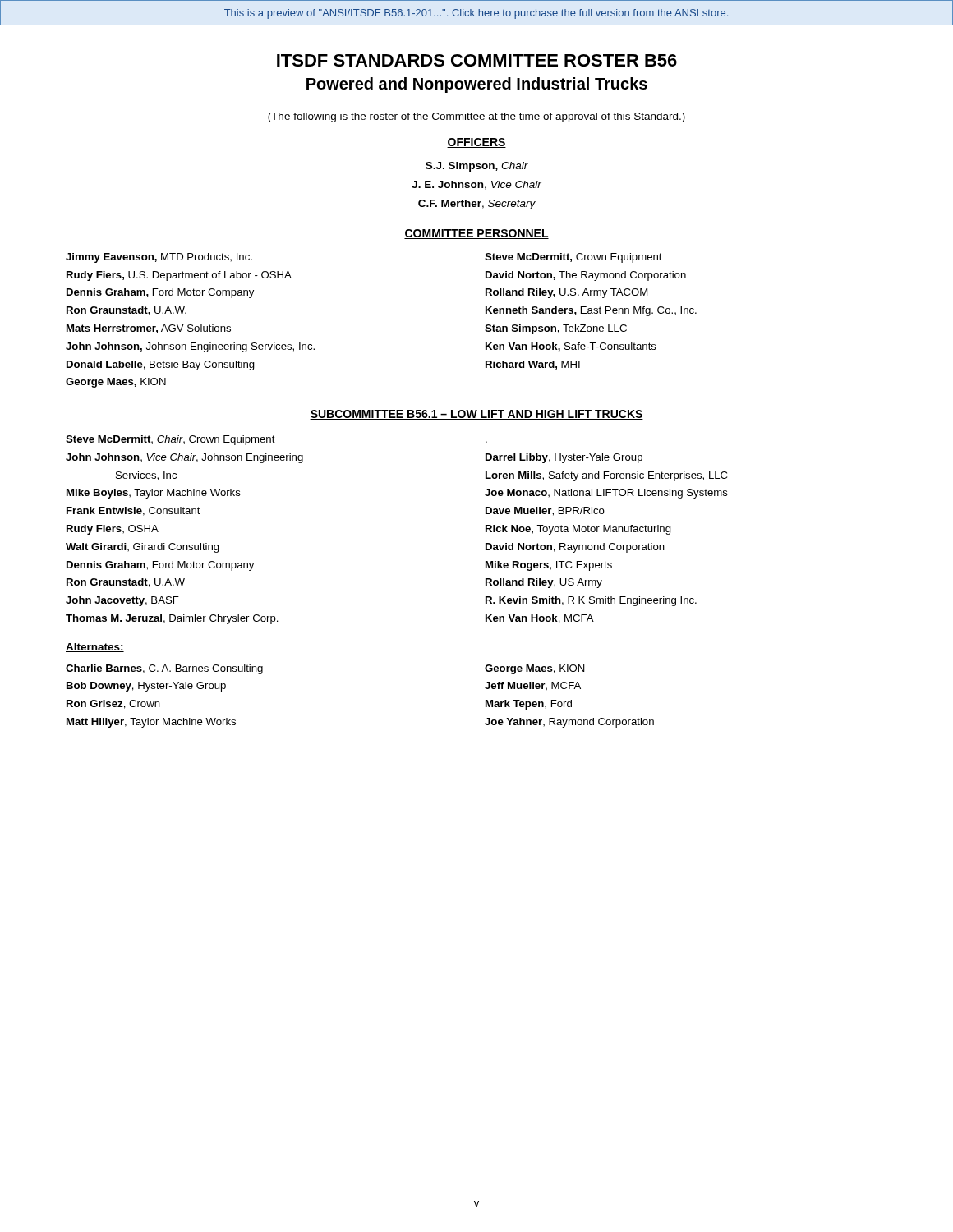Select the list item that reads "Steve McDermitt, Crown Equipment"
953x1232 pixels.
click(573, 257)
